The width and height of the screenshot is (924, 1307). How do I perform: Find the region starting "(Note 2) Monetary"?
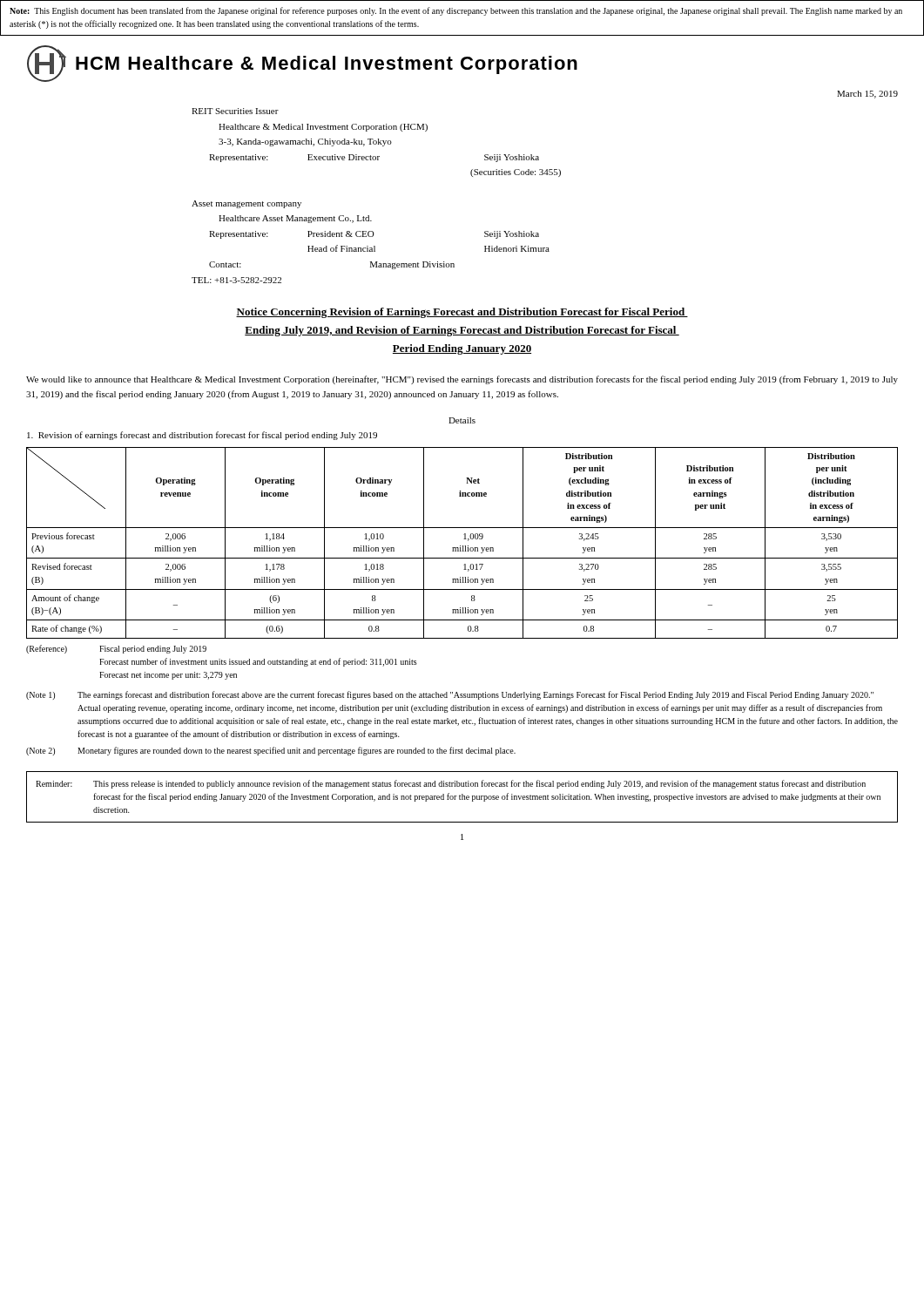tap(462, 751)
